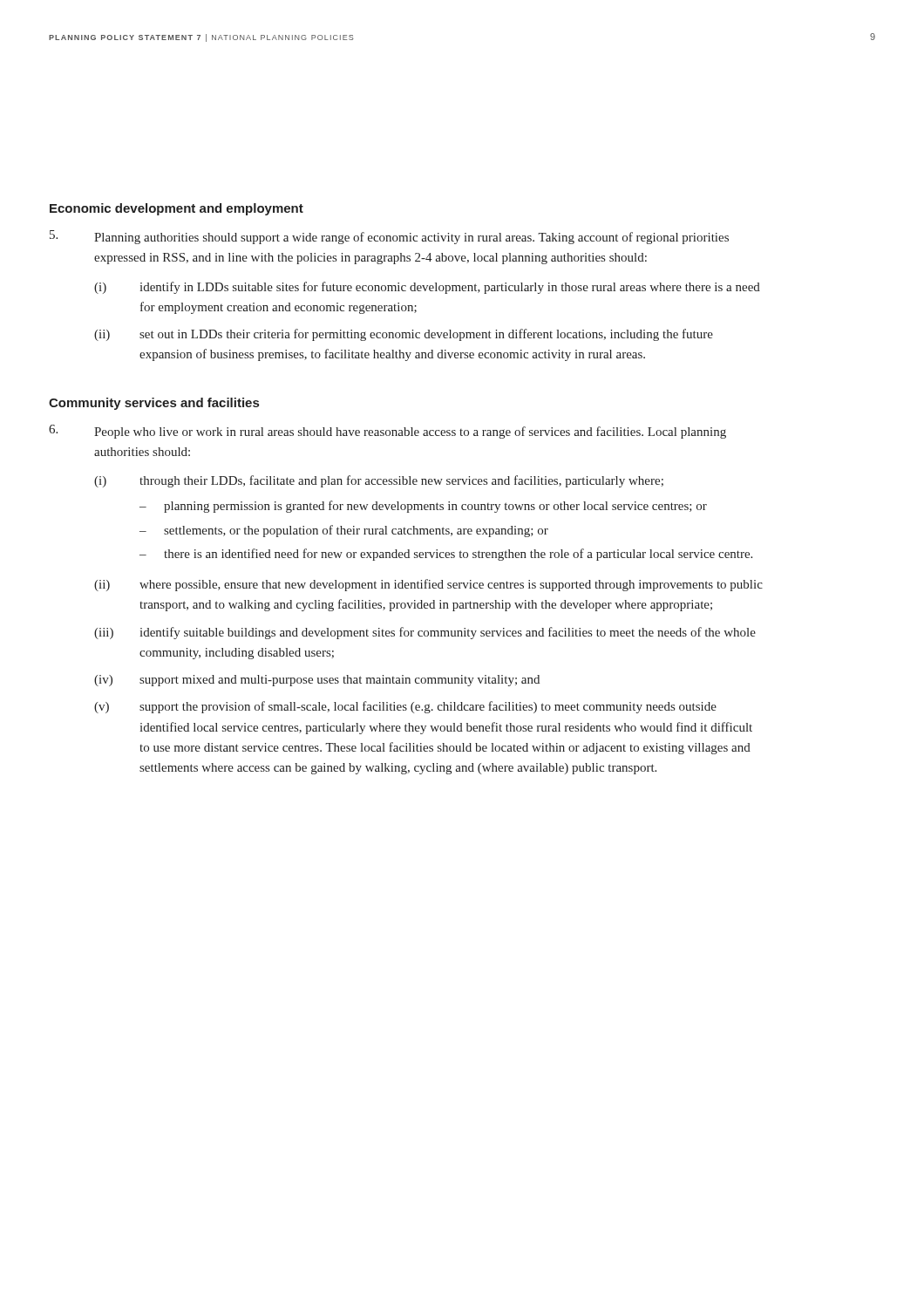Find the section header with the text "Community services and facilities"

click(x=154, y=402)
